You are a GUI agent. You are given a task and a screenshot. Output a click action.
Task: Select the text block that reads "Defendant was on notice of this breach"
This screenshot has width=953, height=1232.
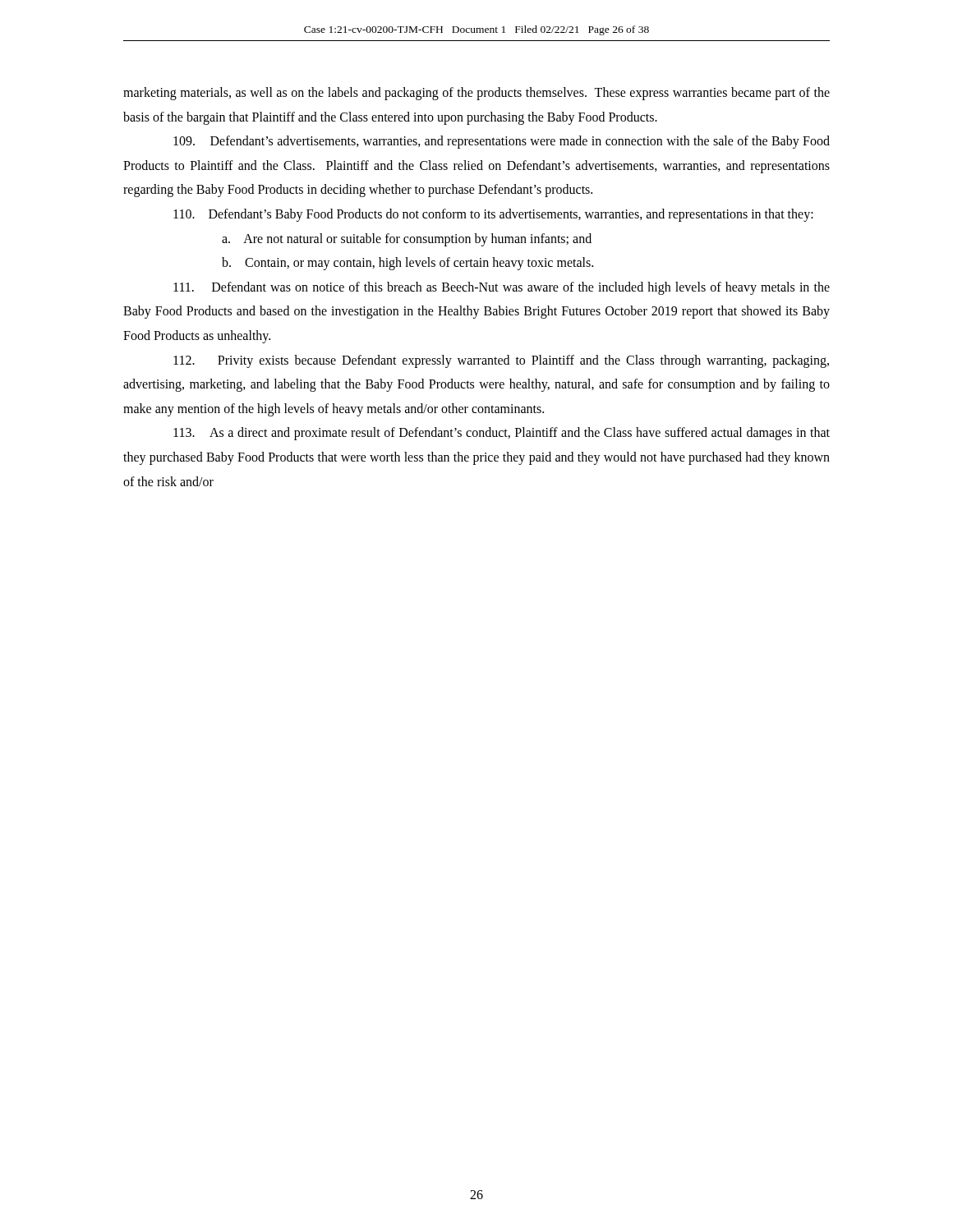(x=476, y=311)
